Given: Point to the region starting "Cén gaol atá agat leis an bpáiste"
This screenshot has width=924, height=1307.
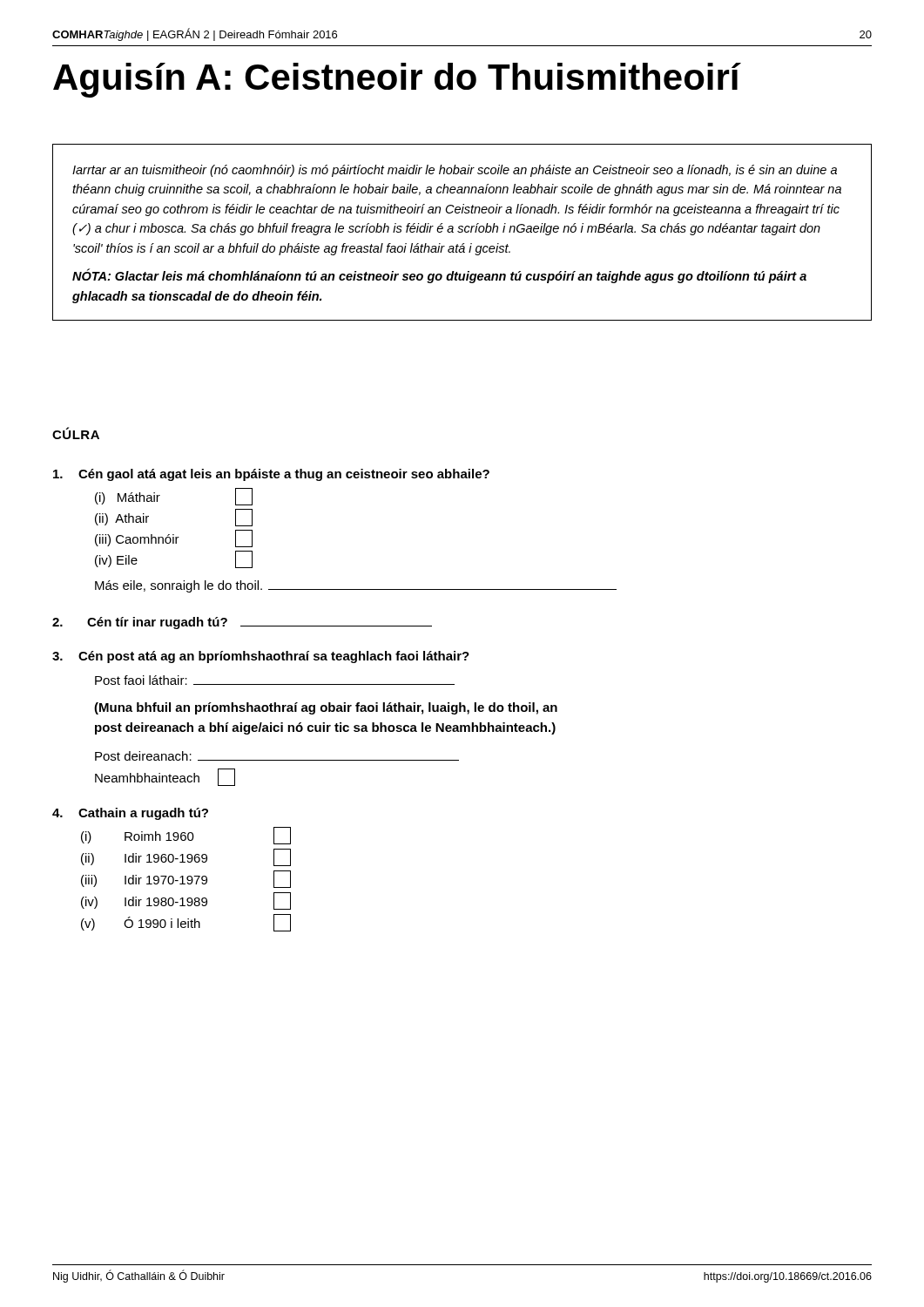Looking at the screenshot, I should pyautogui.click(x=271, y=475).
